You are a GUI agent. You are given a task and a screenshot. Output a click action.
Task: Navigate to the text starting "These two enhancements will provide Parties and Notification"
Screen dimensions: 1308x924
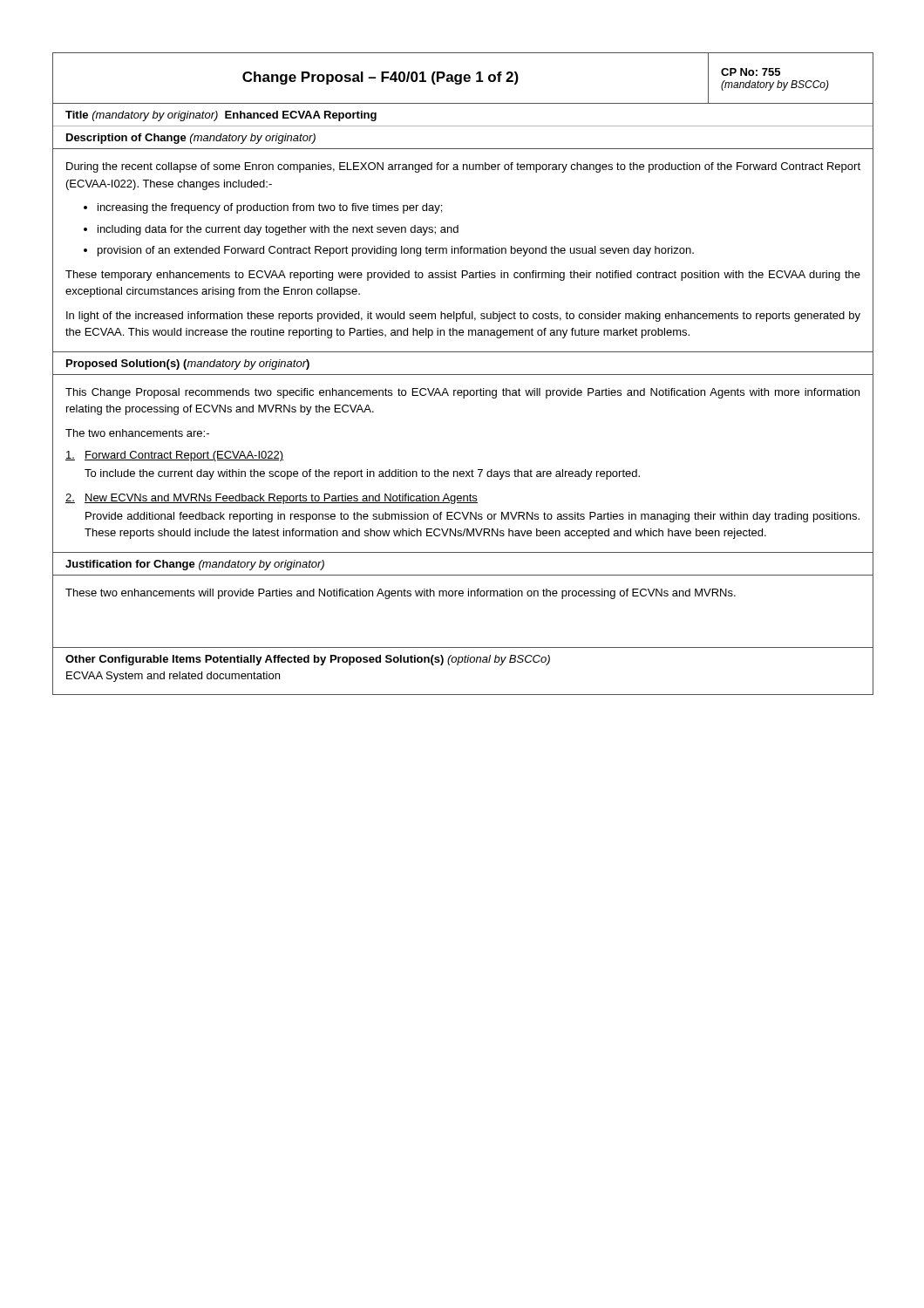(x=463, y=592)
